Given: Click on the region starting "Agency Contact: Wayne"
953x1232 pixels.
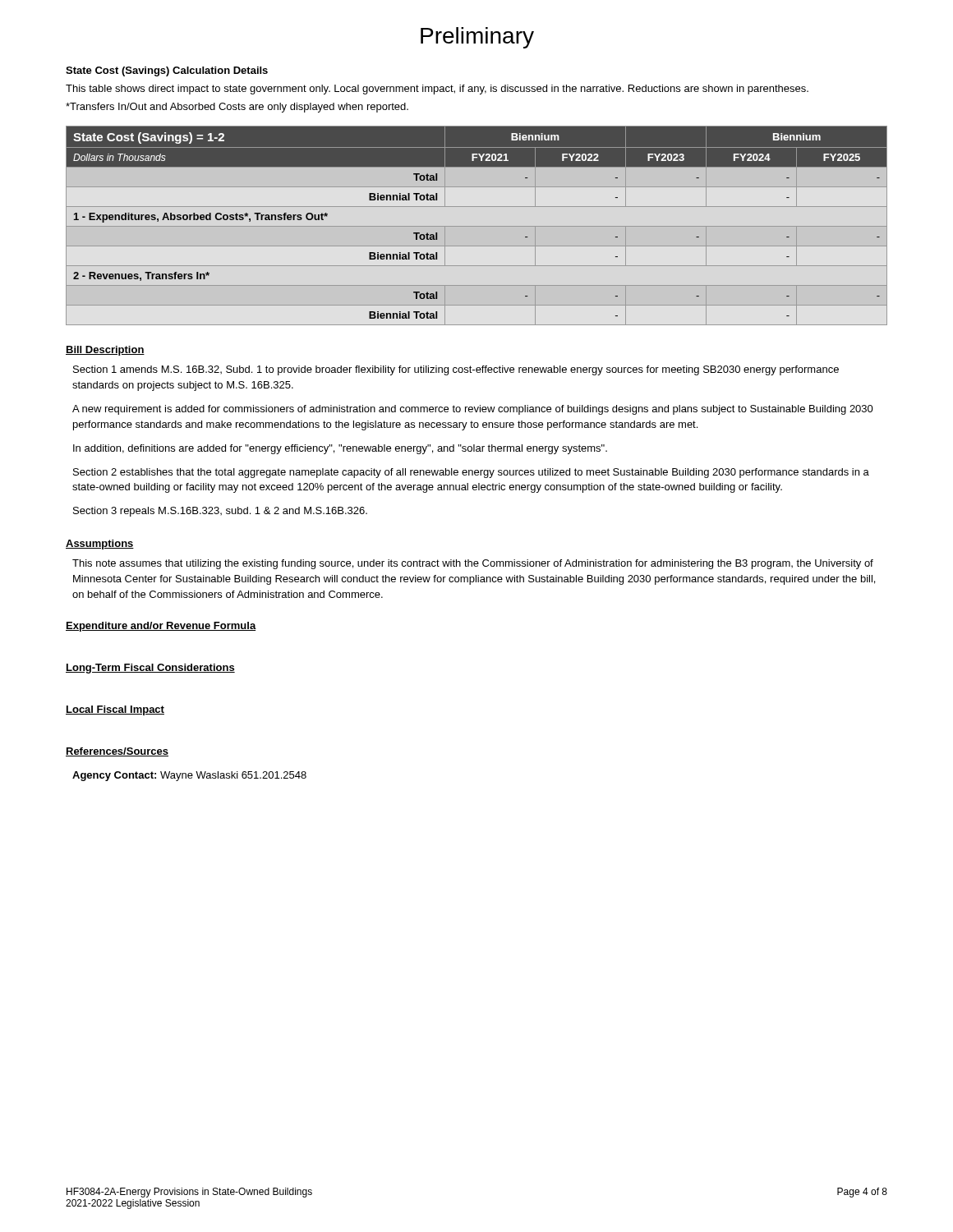Looking at the screenshot, I should [189, 775].
